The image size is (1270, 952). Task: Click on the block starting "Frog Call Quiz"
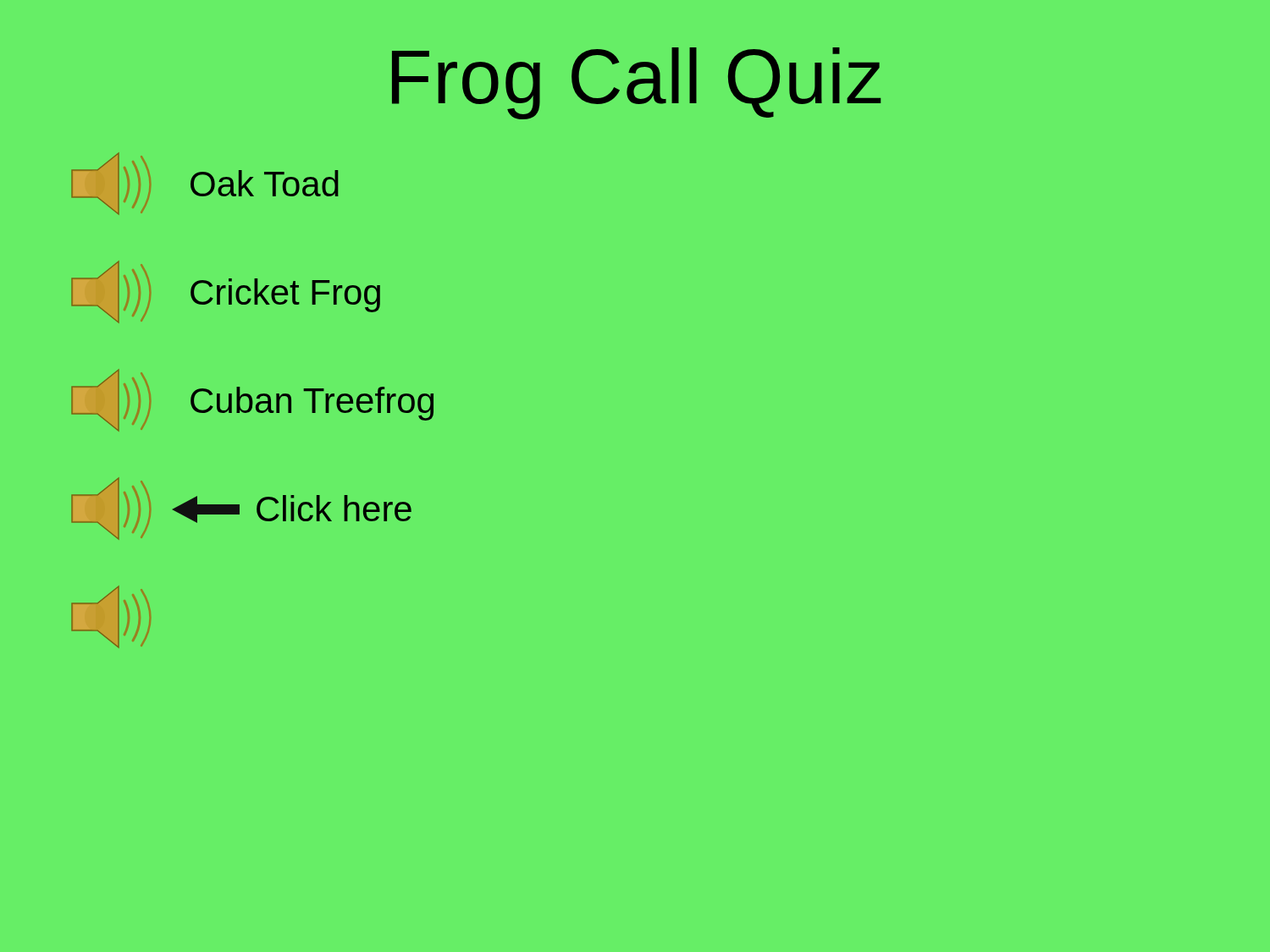point(635,77)
